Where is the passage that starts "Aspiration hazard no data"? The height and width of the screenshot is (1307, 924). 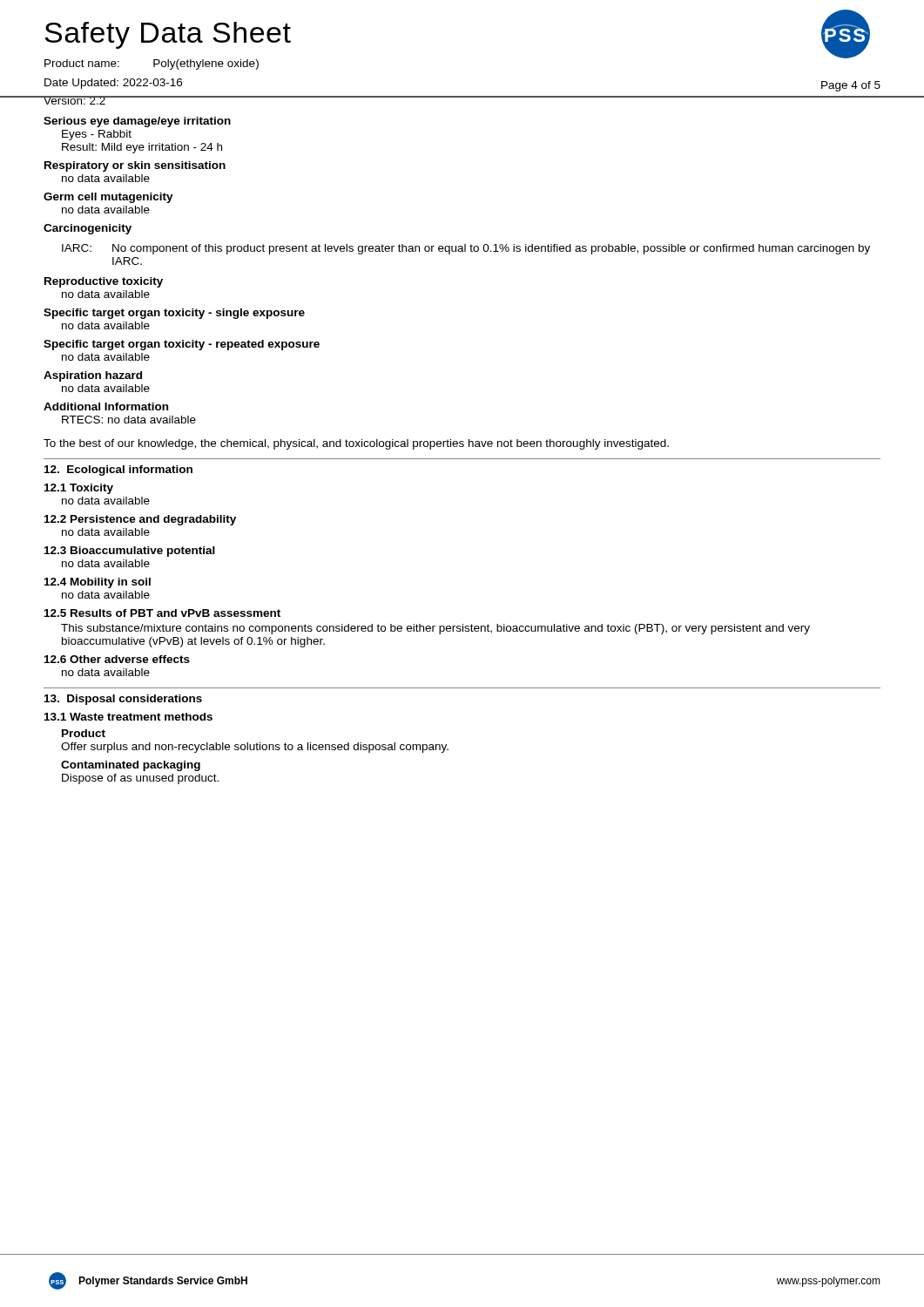click(x=93, y=376)
